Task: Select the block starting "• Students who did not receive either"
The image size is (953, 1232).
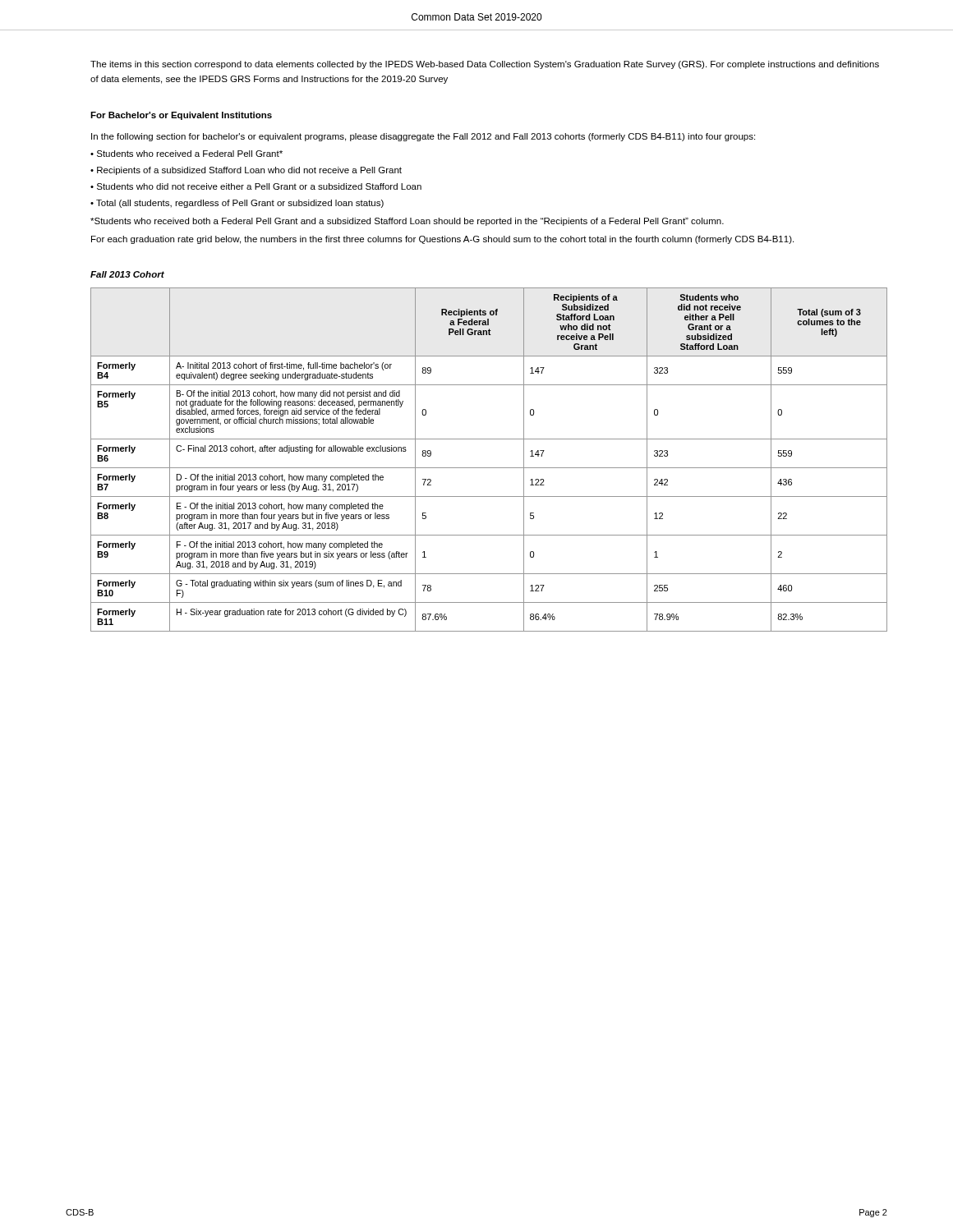Action: (x=256, y=187)
